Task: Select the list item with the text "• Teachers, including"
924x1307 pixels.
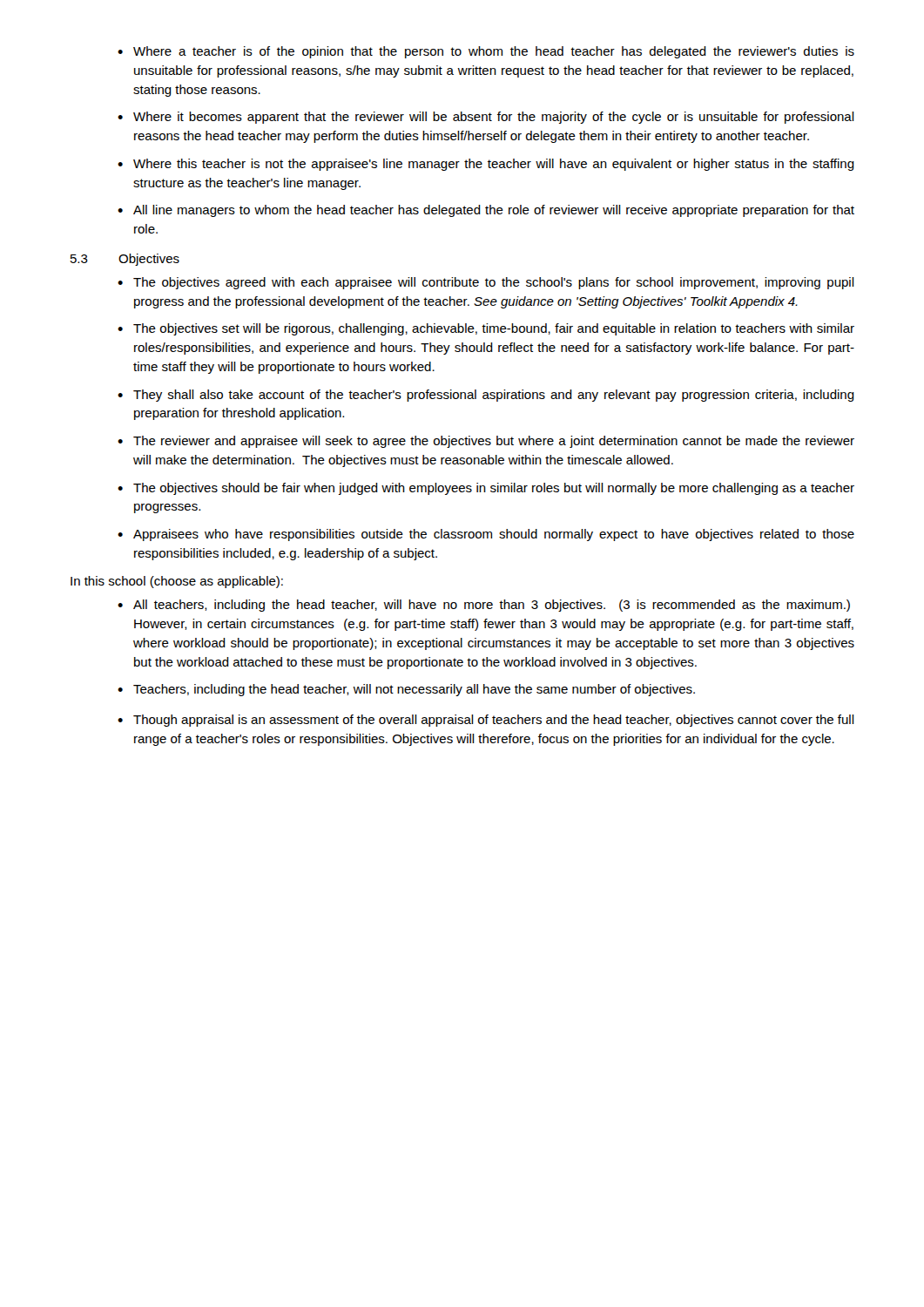Action: click(486, 691)
